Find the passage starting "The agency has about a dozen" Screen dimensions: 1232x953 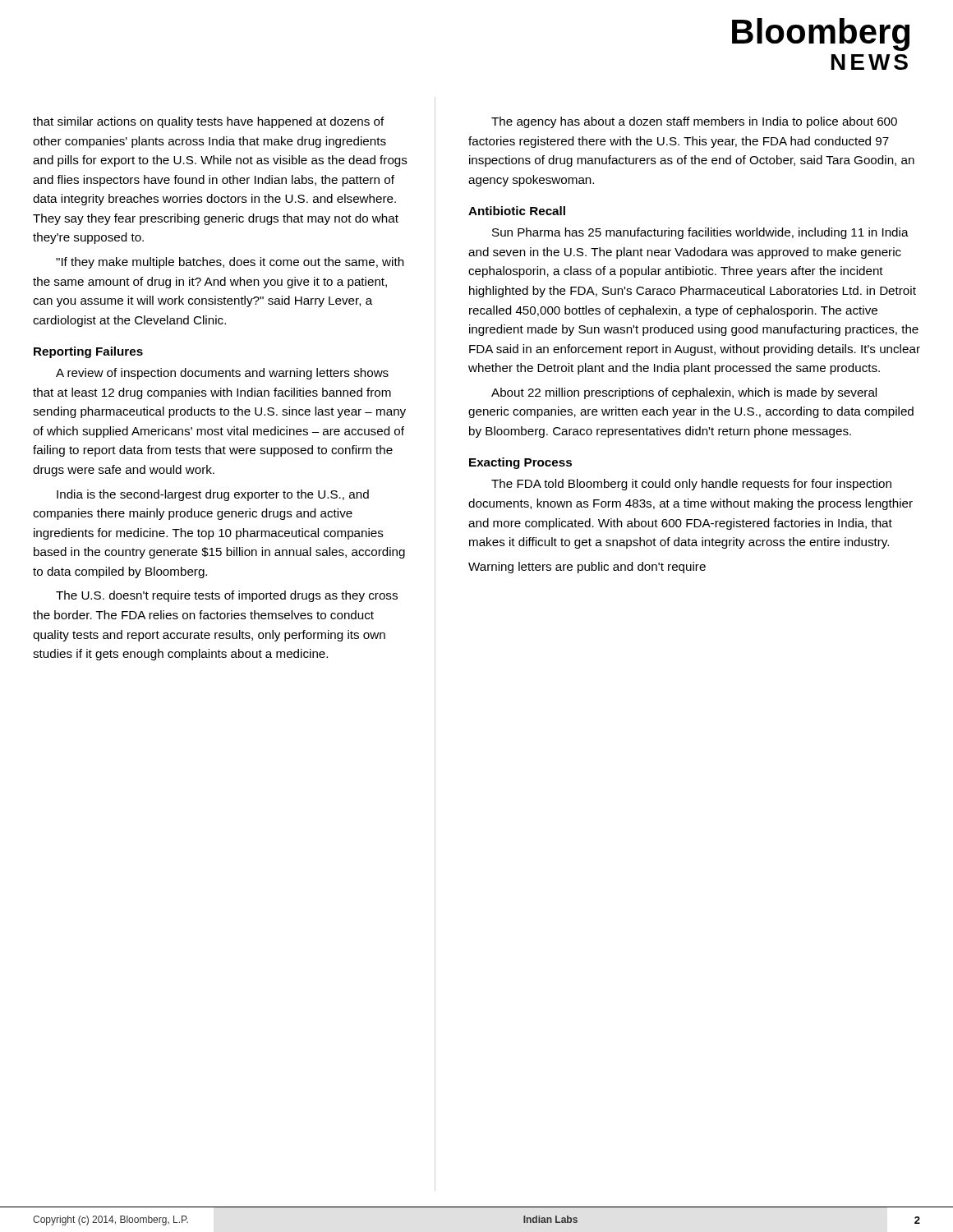[694, 150]
